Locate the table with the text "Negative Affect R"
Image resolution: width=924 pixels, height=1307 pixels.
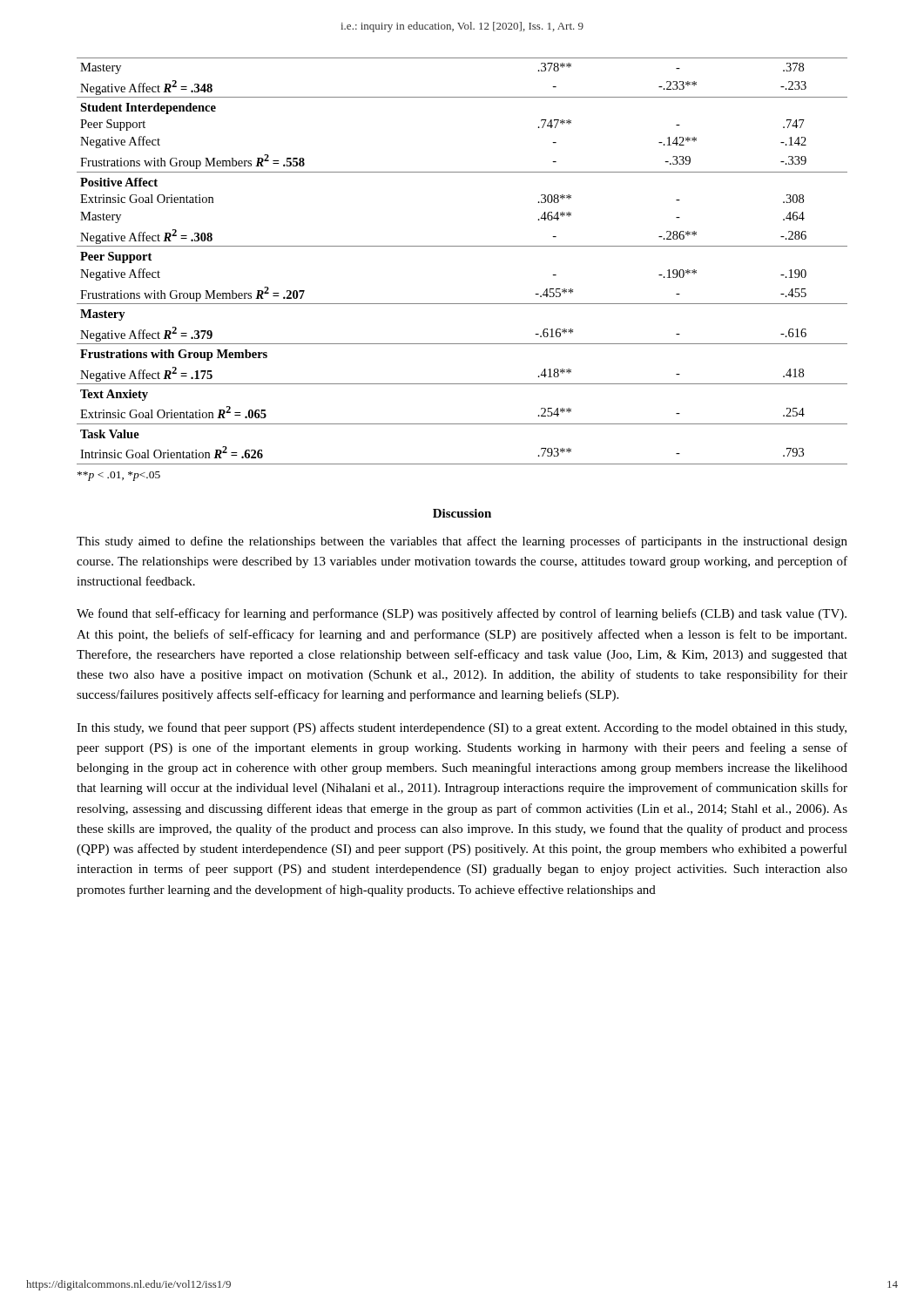coord(462,261)
